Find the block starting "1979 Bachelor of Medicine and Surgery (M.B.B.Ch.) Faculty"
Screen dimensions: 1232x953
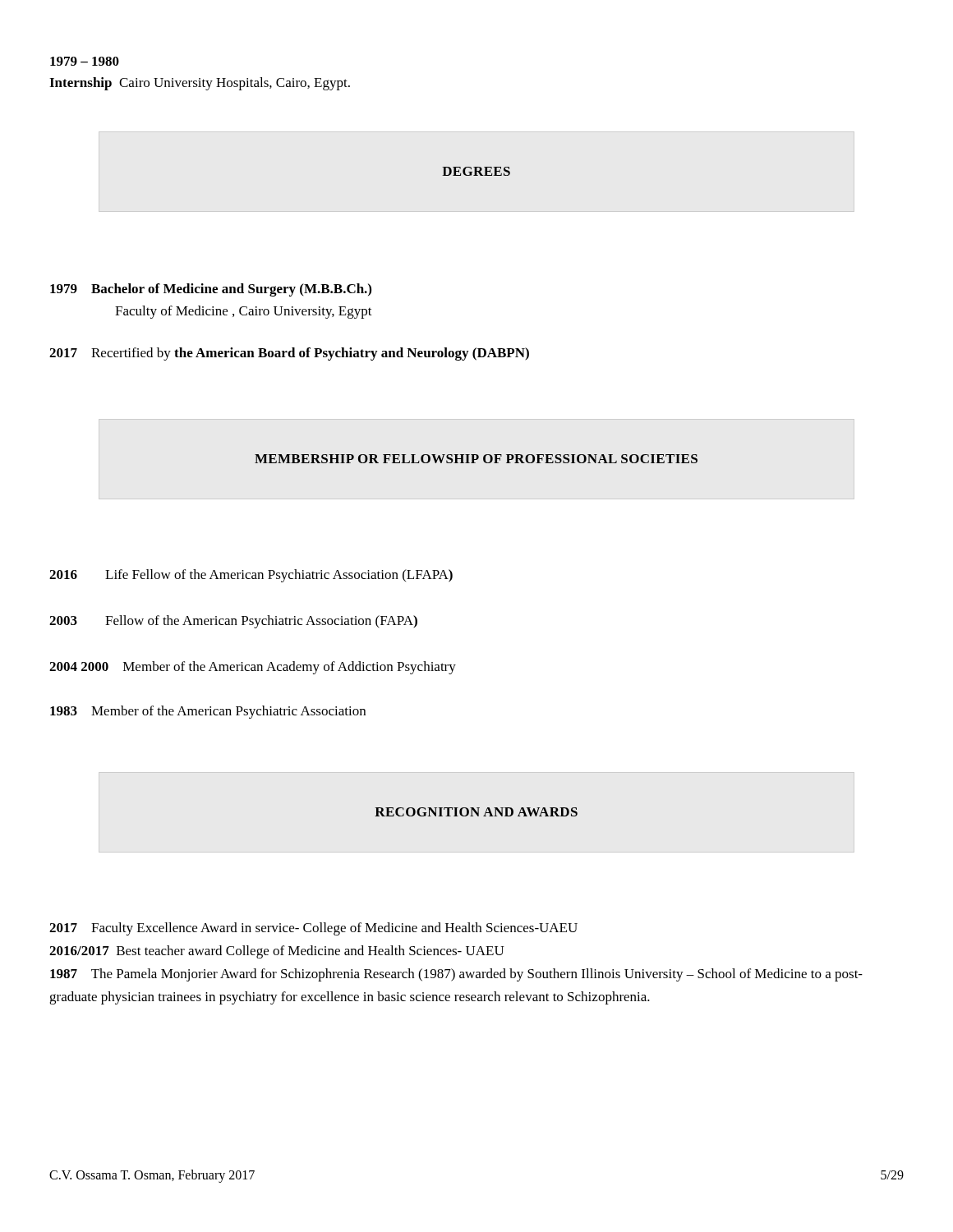(211, 302)
